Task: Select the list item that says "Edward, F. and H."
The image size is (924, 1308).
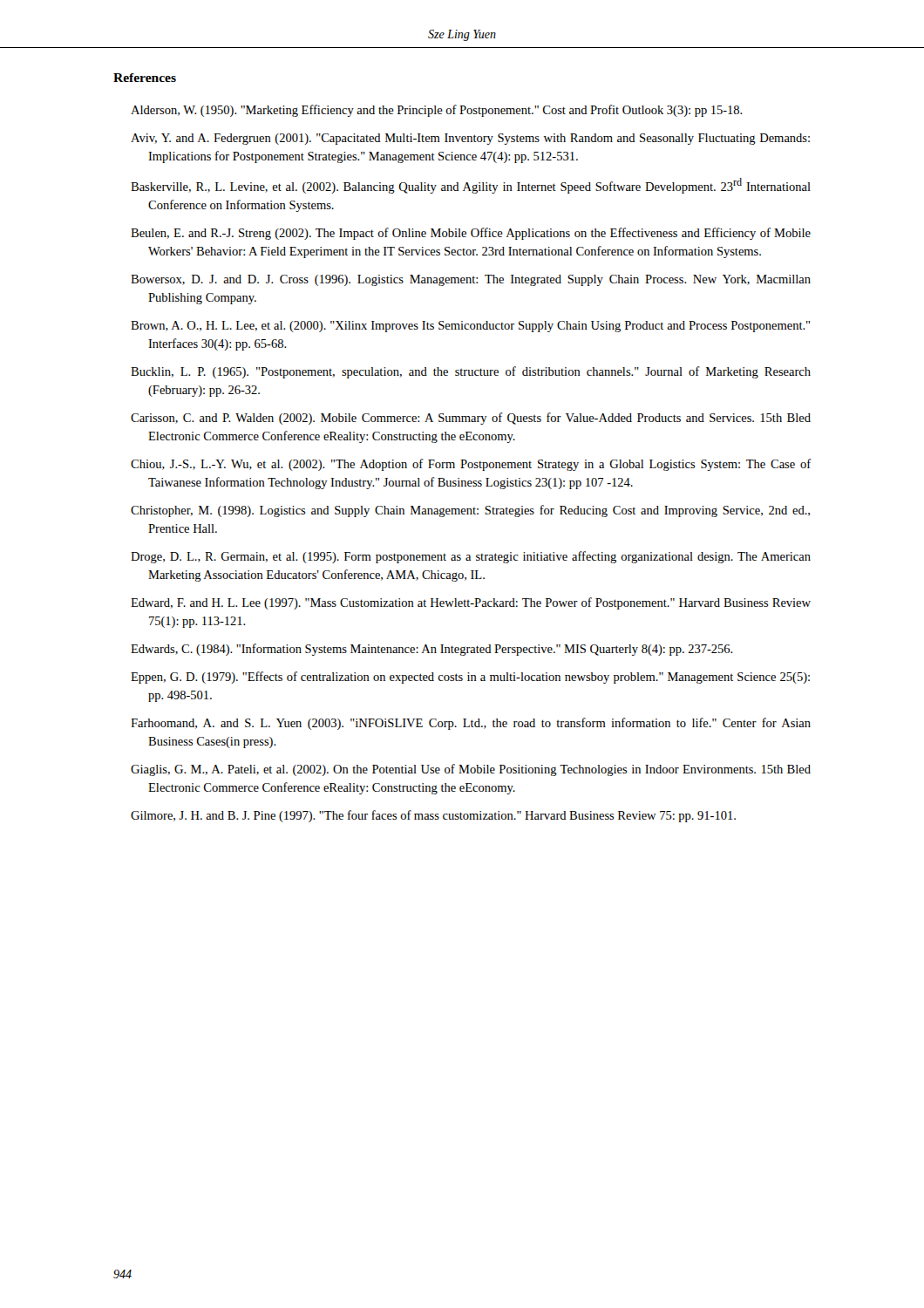Action: pos(471,612)
